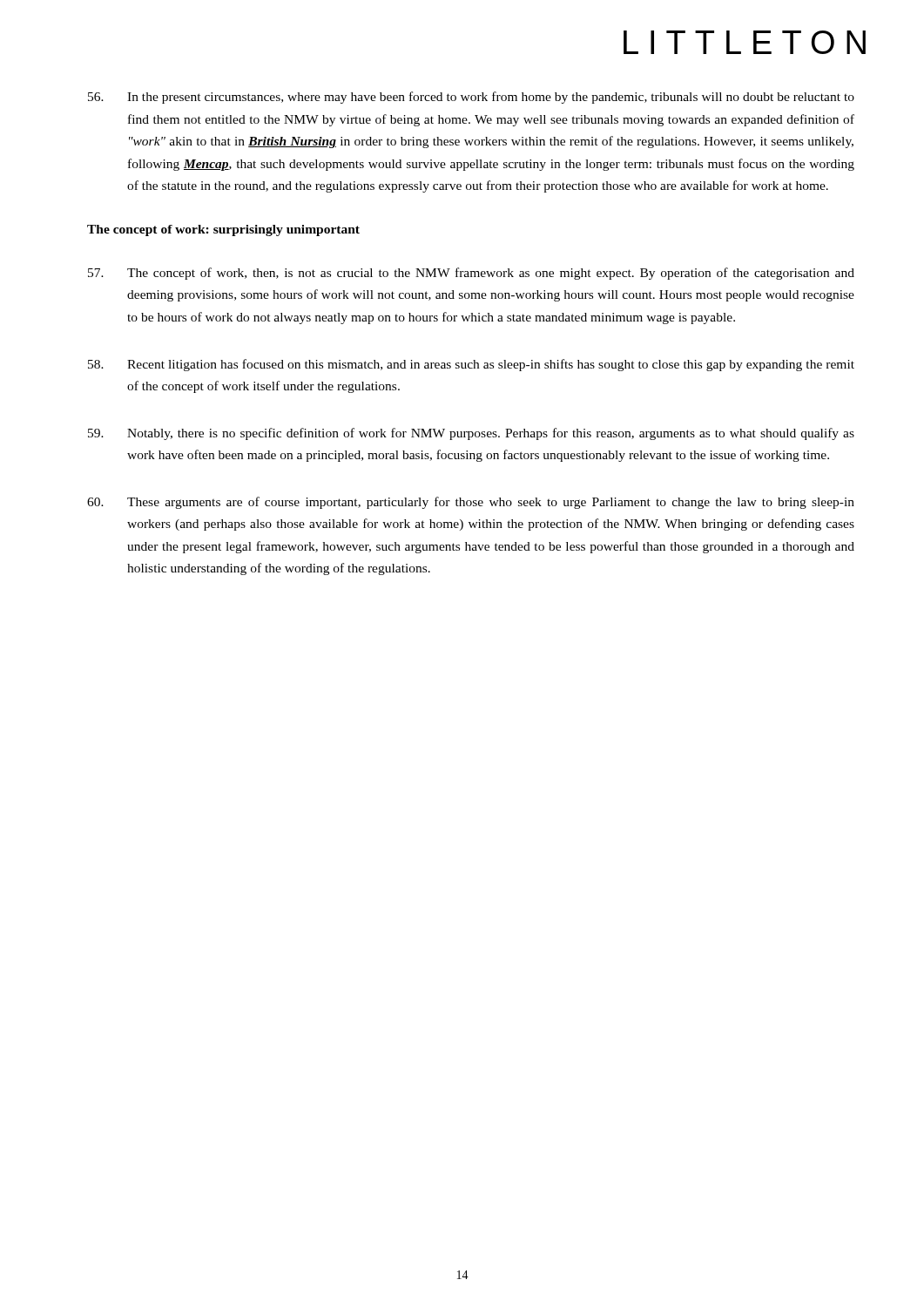Point to the region starting "58. Recent litigation"
This screenshot has width=924, height=1307.
click(x=471, y=375)
